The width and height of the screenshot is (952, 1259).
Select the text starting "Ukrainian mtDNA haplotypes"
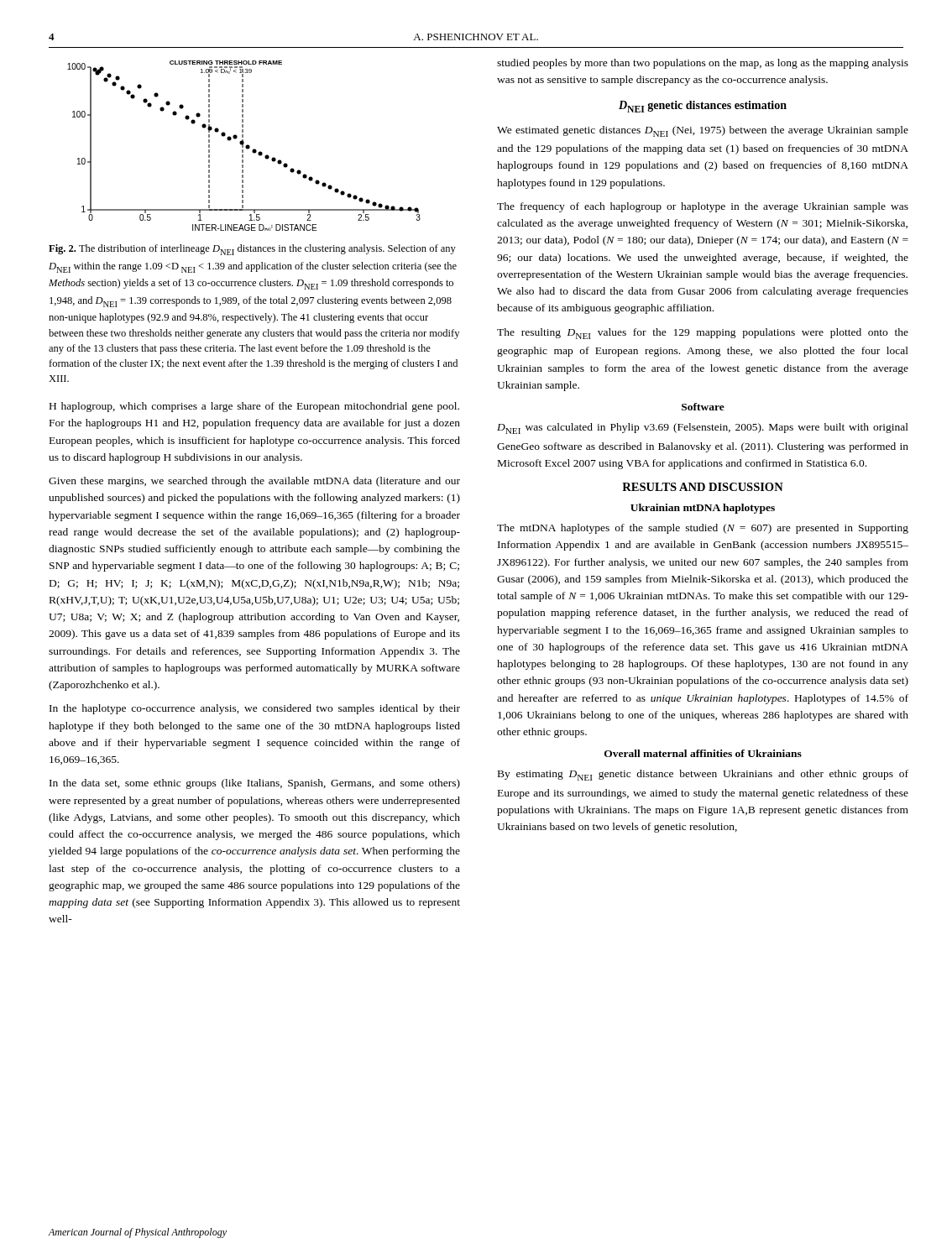(x=703, y=507)
